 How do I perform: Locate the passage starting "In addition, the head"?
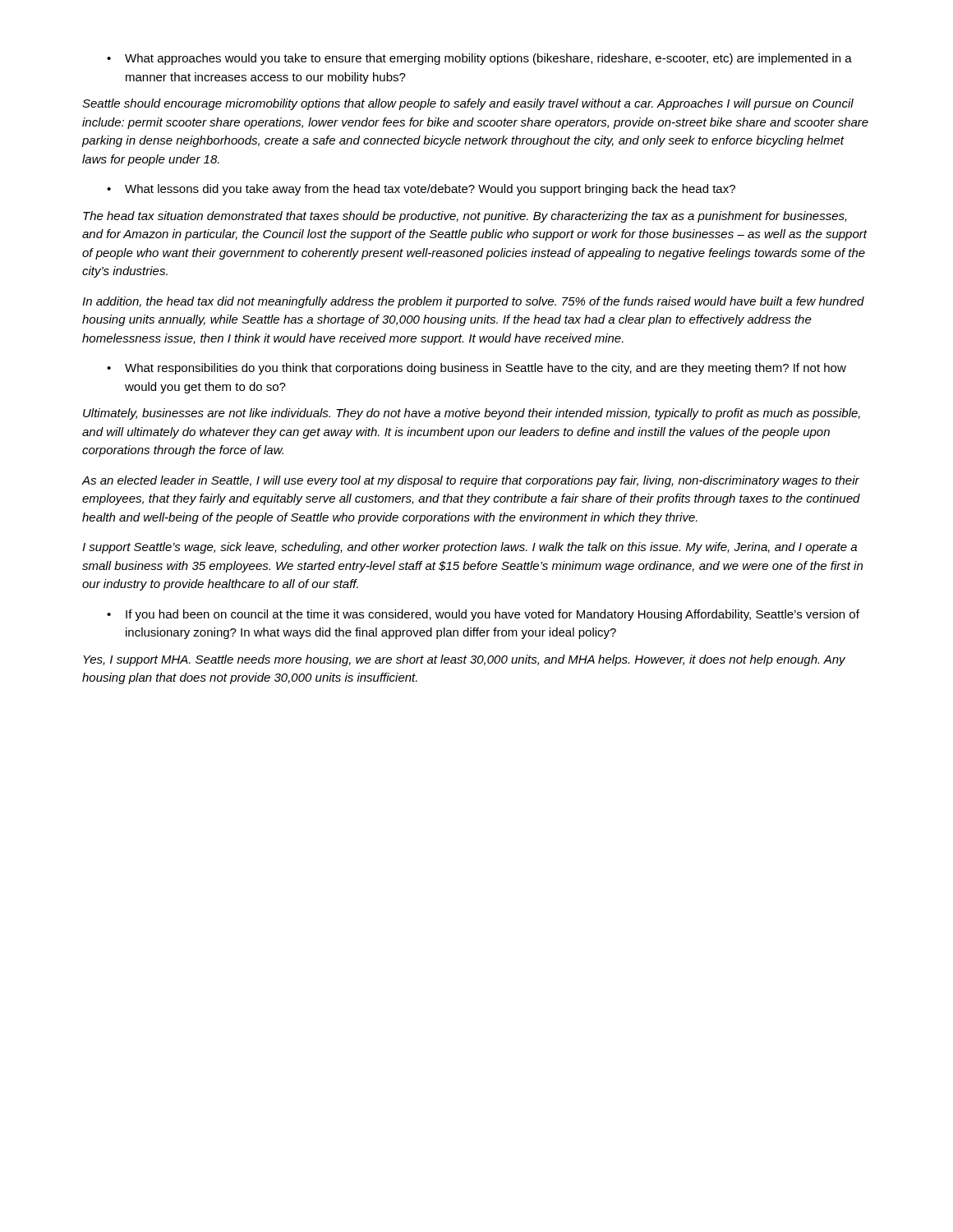click(473, 319)
